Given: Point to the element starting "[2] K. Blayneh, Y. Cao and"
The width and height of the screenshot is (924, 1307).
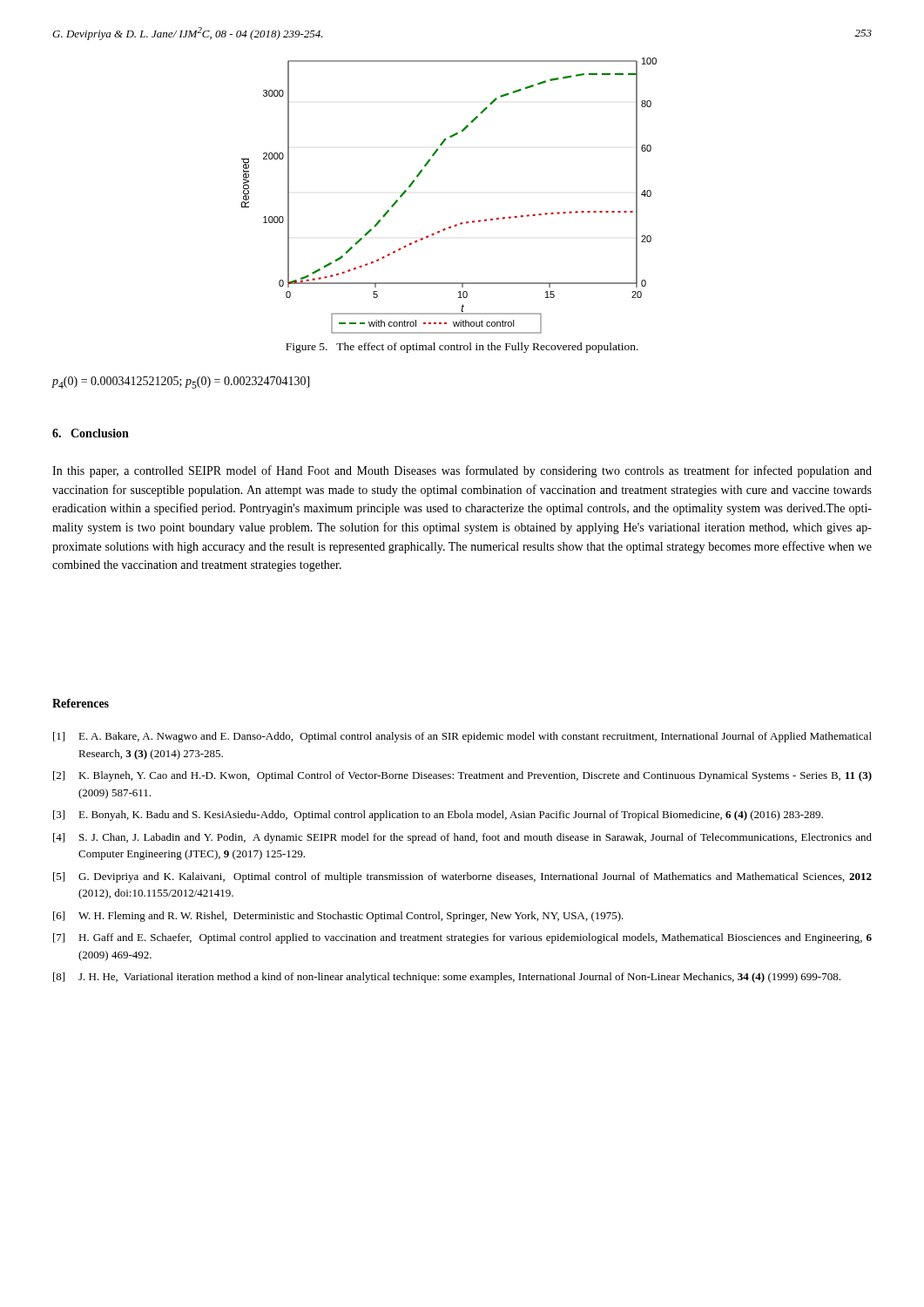Looking at the screenshot, I should coord(462,784).
